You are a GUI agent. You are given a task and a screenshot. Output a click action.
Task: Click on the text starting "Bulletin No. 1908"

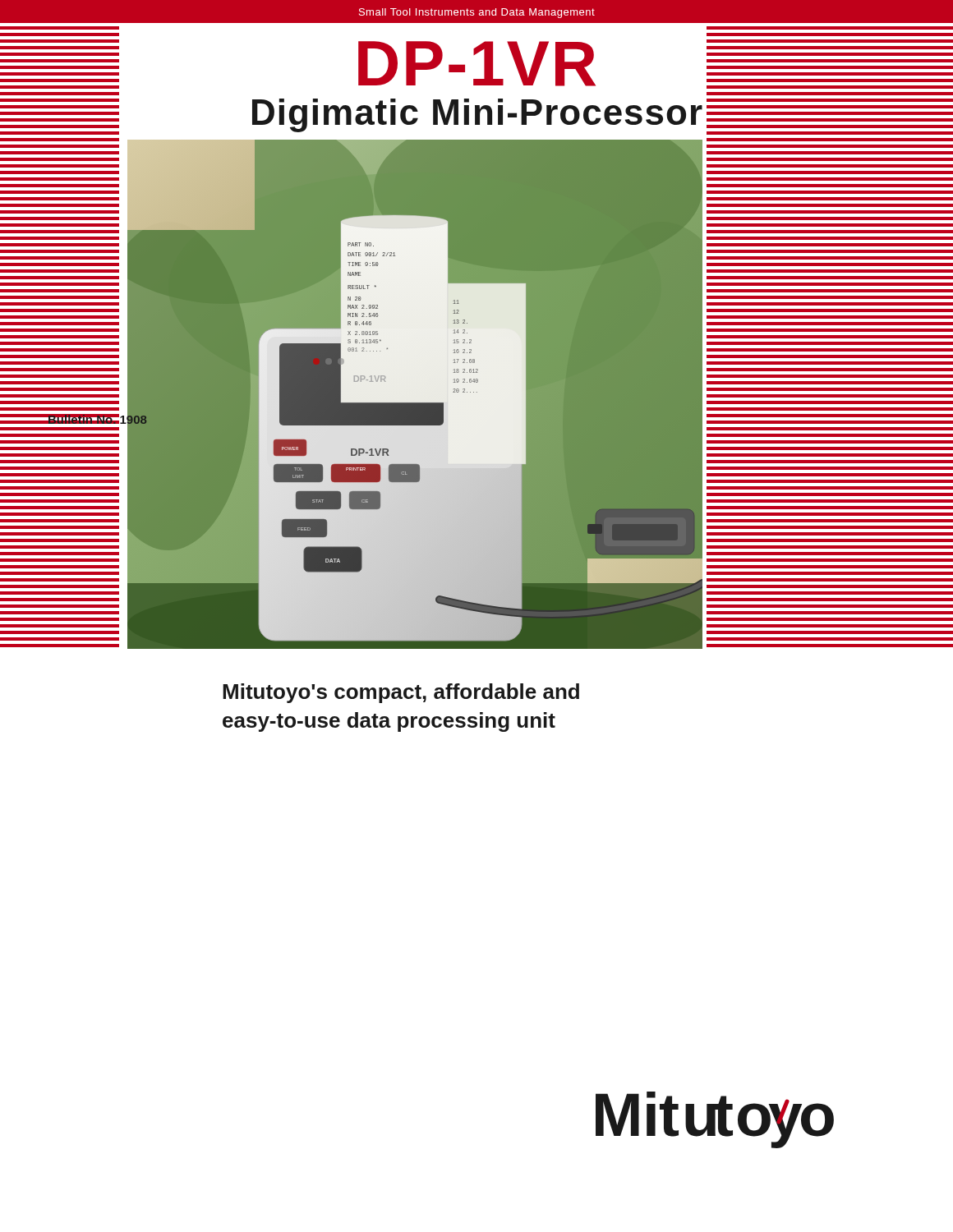(97, 419)
